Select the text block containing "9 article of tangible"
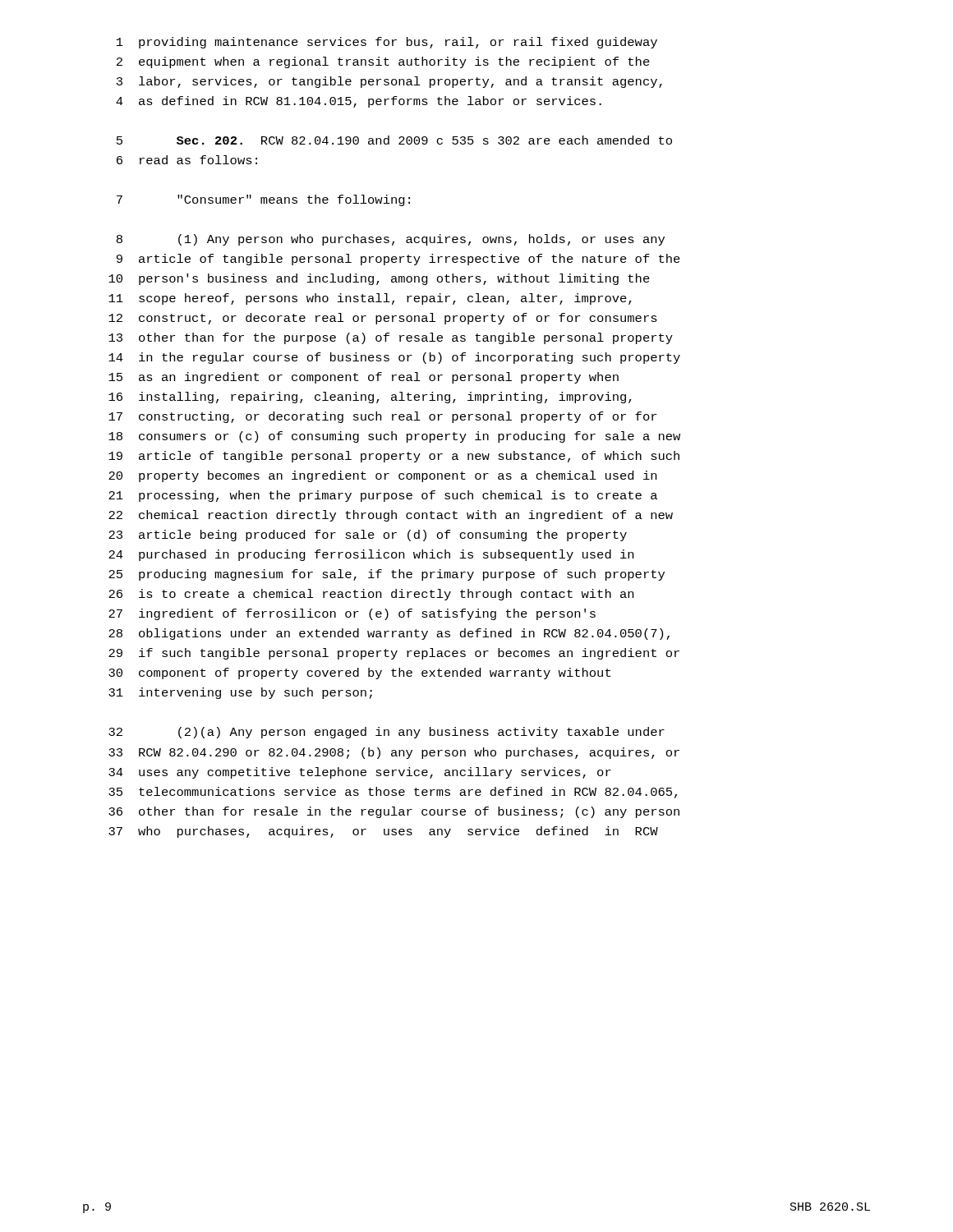Image resolution: width=953 pixels, height=1232 pixels. click(x=476, y=260)
